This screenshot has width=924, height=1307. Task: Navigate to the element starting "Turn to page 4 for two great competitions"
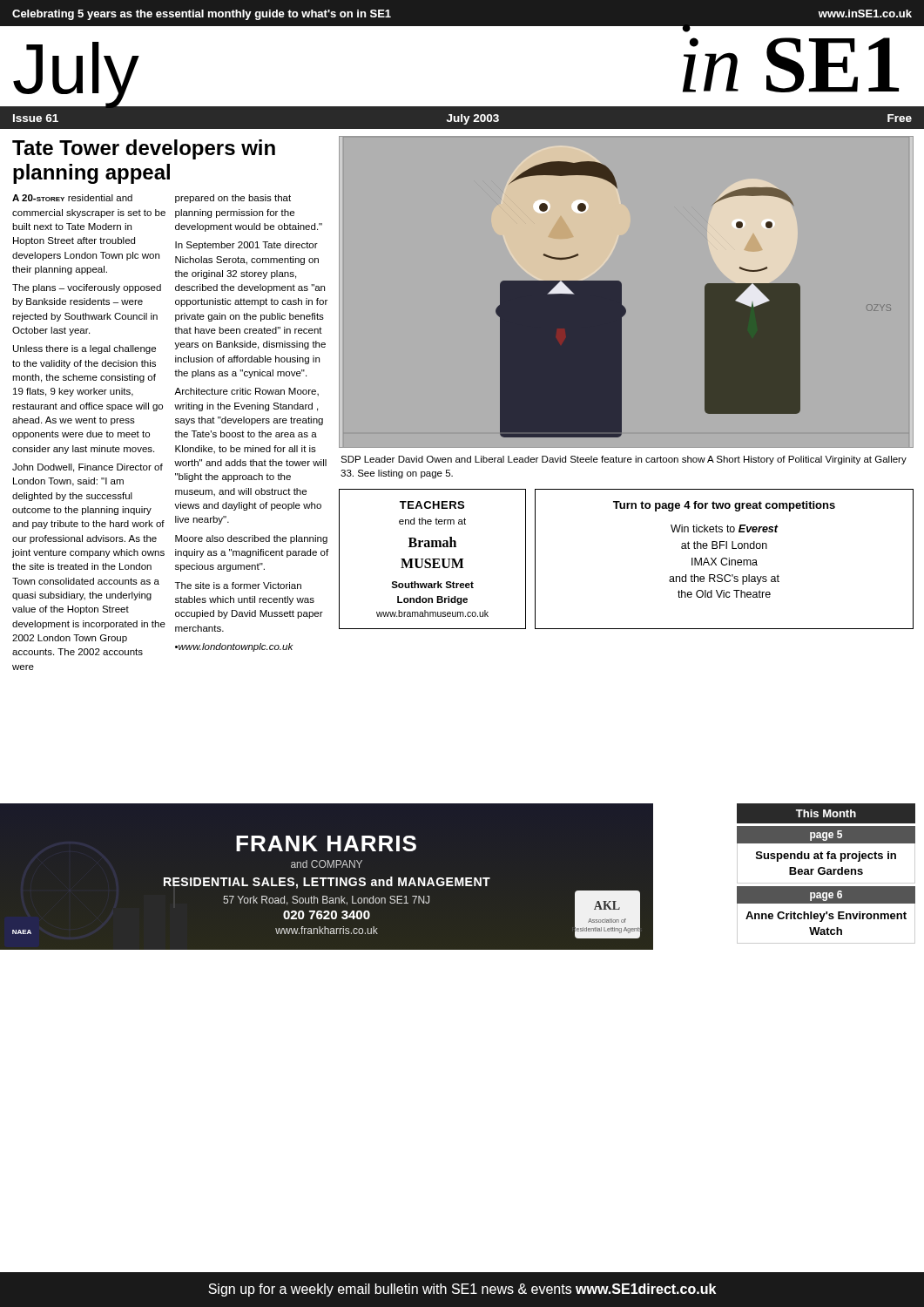724,550
